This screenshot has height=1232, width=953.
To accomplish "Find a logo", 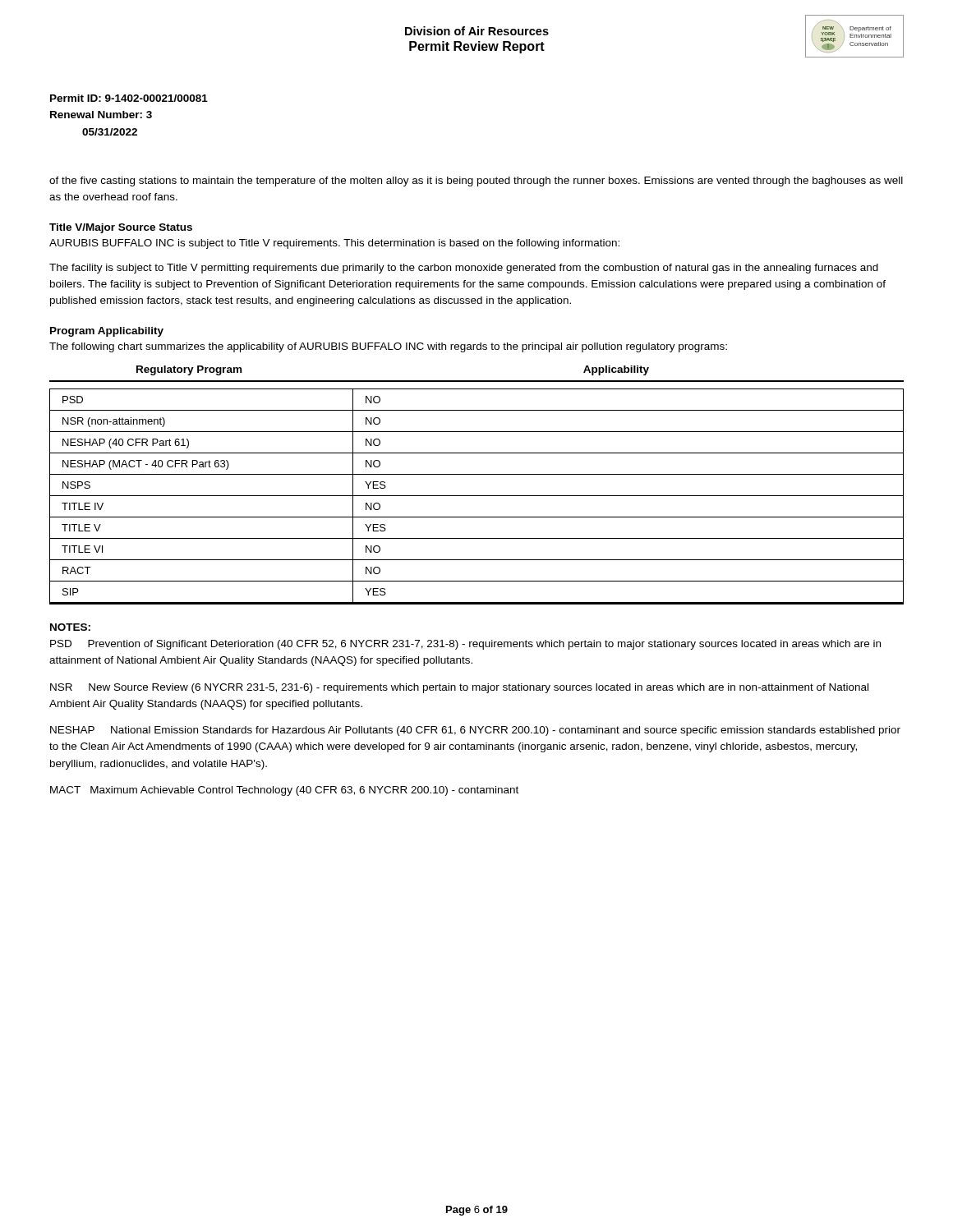I will (854, 36).
